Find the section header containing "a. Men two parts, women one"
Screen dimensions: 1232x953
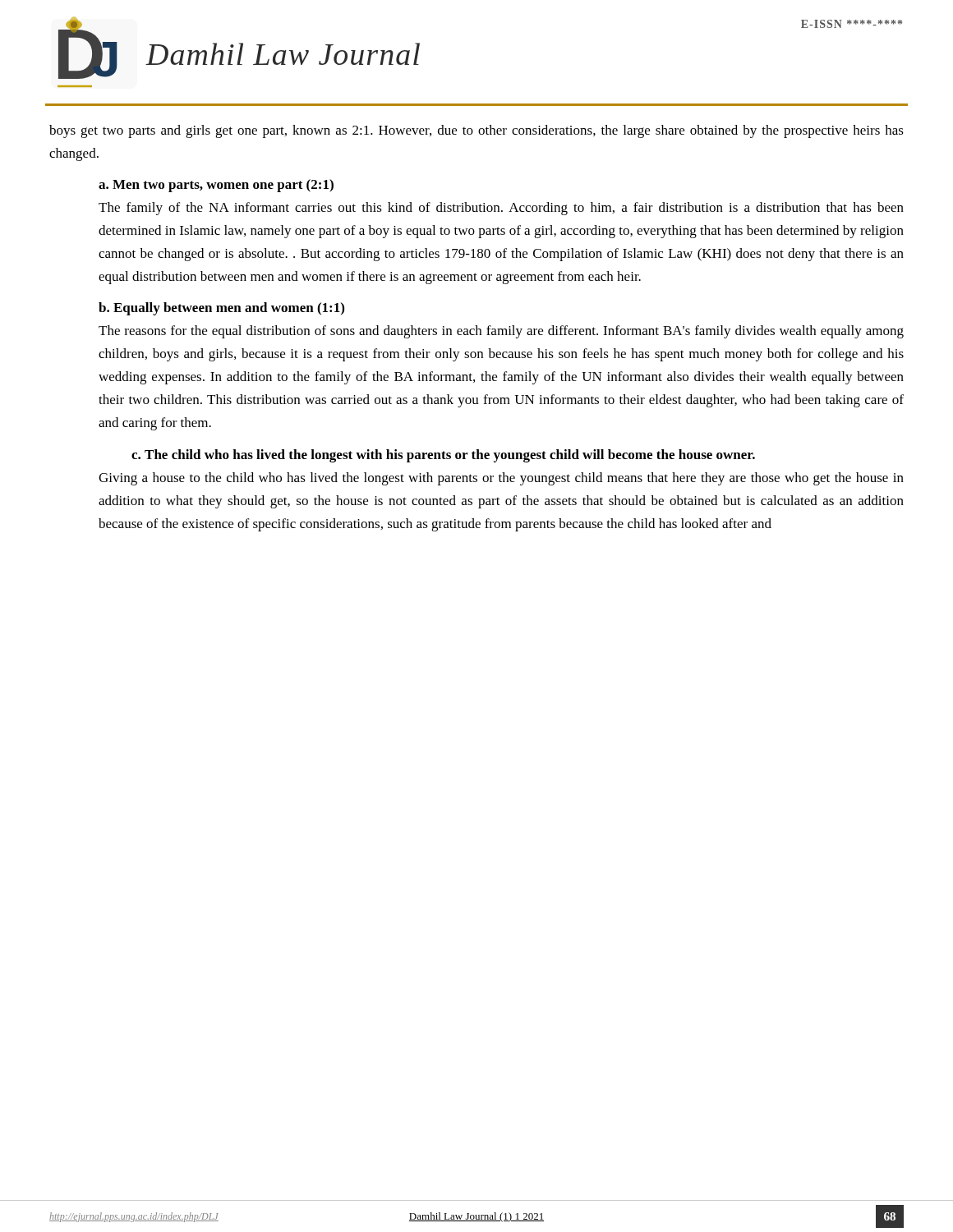216,184
